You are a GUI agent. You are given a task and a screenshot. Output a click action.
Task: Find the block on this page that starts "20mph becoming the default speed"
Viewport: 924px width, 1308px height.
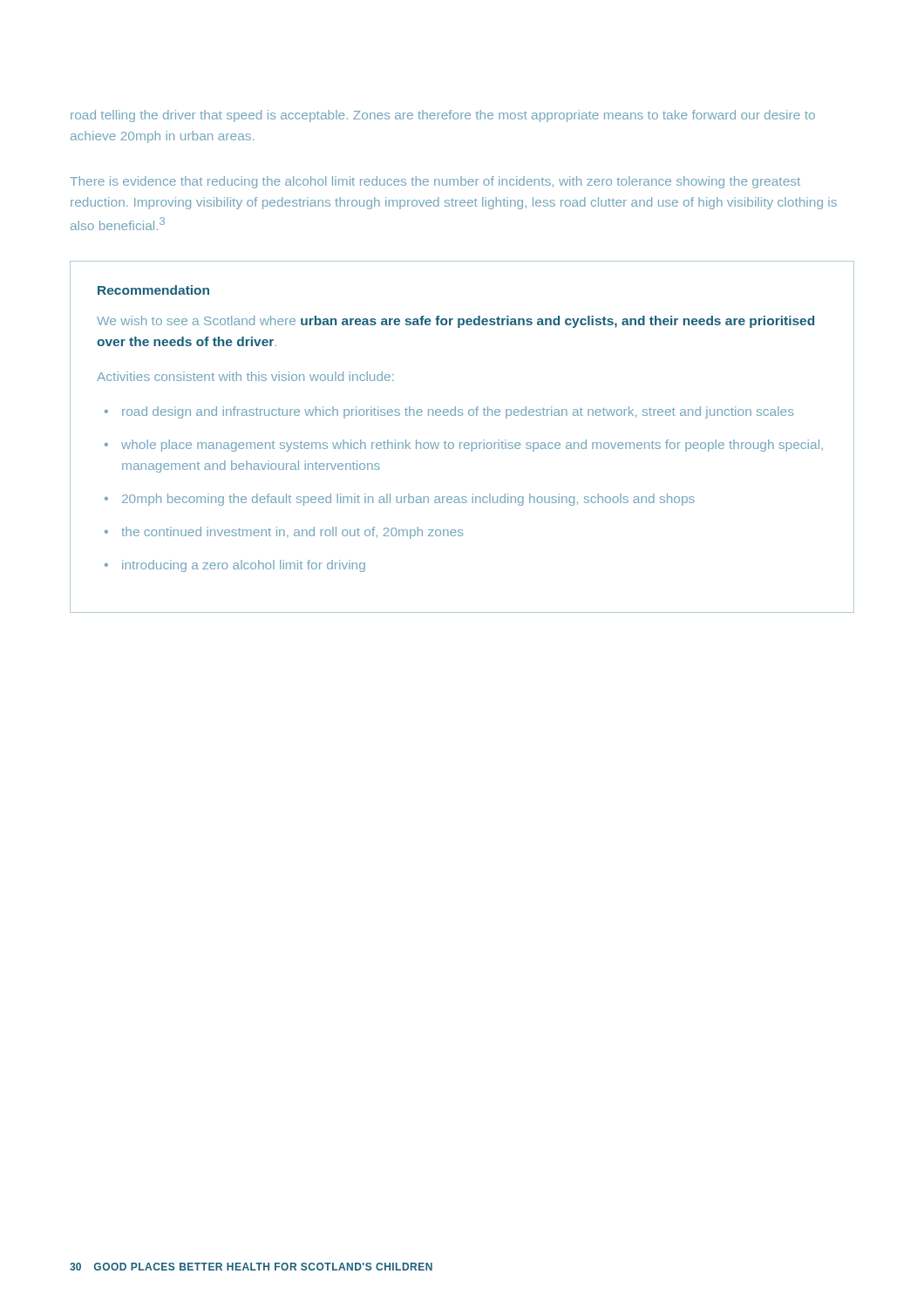click(x=408, y=499)
